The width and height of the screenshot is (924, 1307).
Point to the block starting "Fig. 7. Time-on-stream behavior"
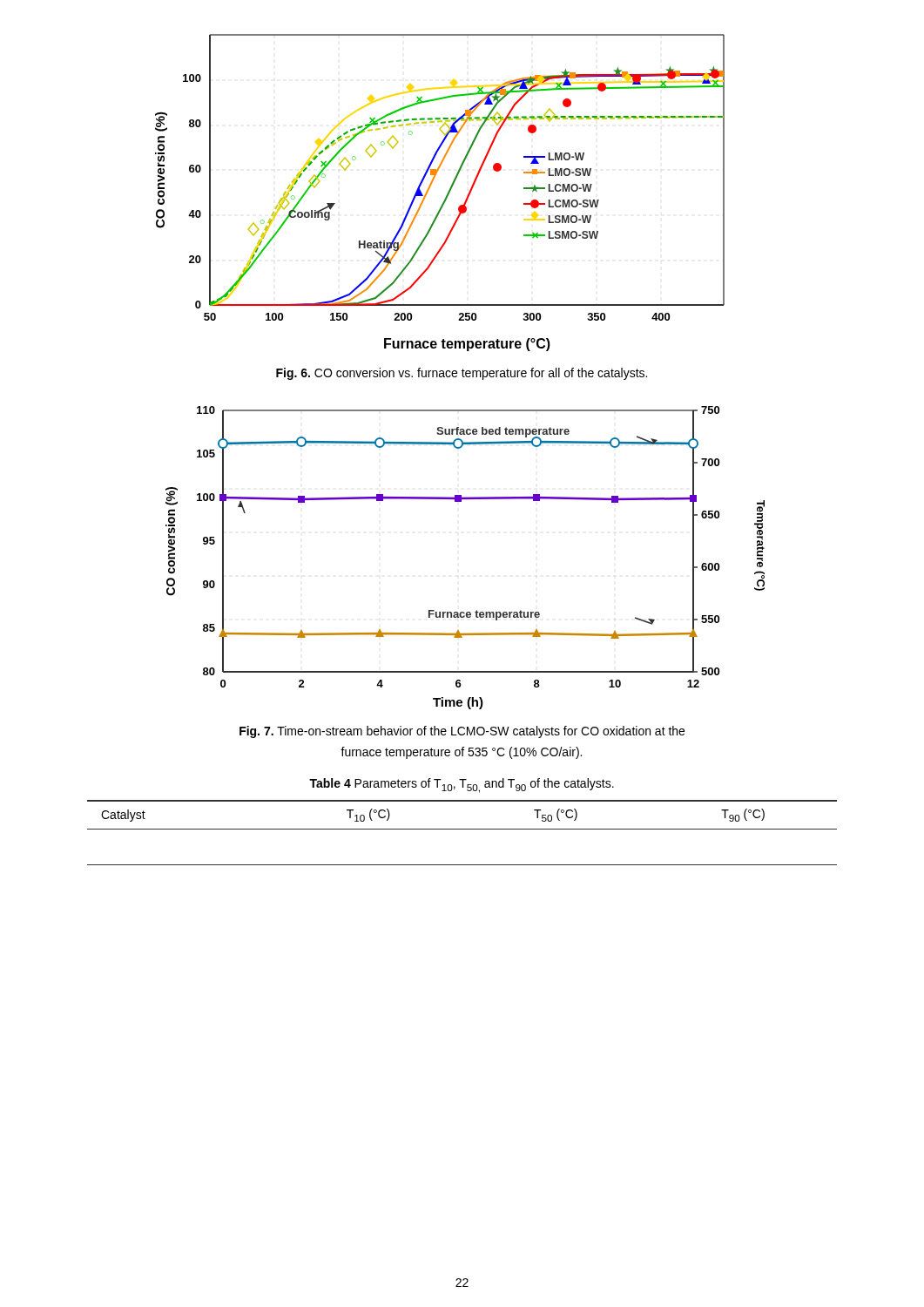(x=462, y=731)
